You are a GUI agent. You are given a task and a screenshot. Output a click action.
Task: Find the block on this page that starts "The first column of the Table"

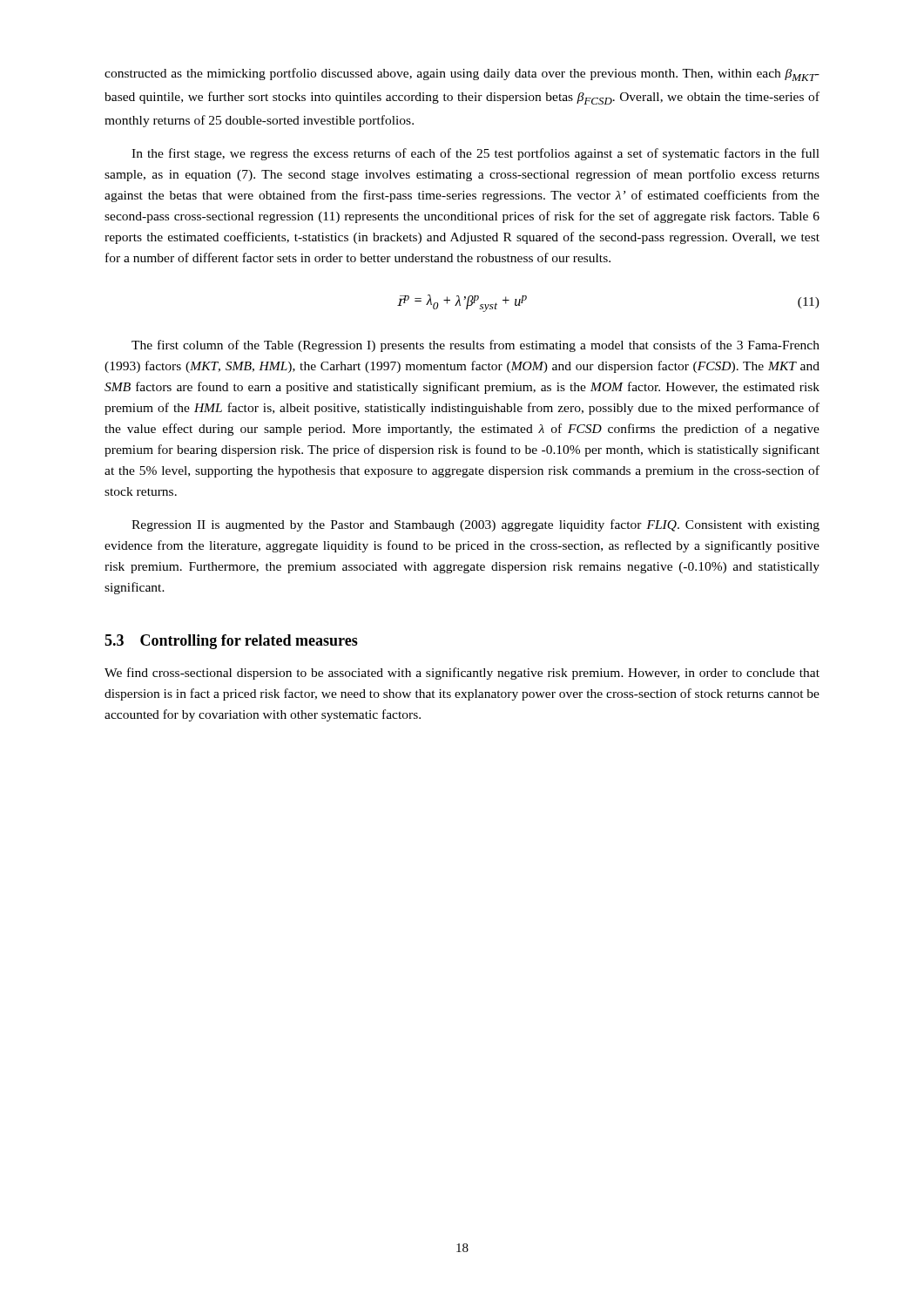pos(462,417)
